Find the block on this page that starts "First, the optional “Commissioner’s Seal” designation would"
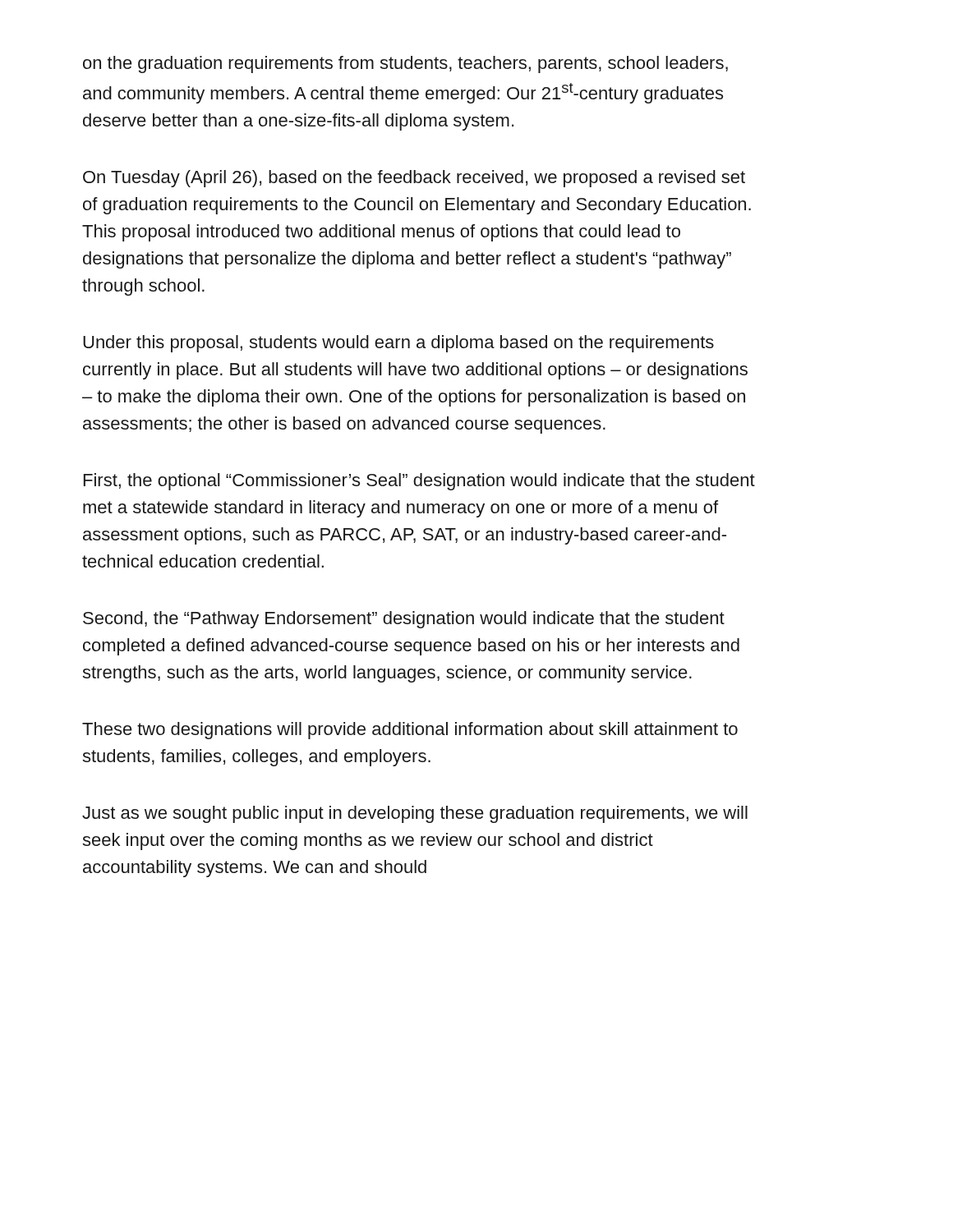953x1232 pixels. (x=418, y=521)
